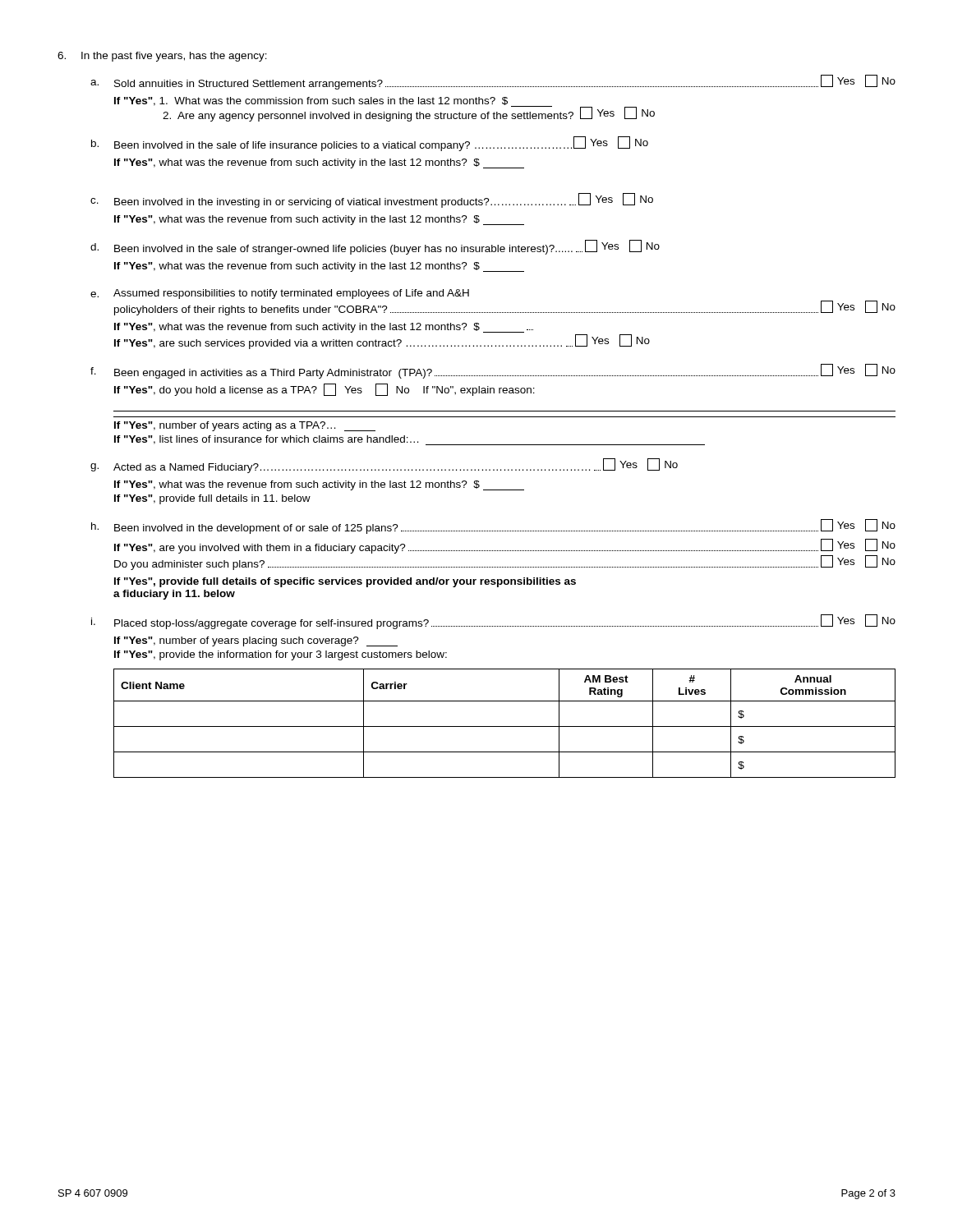
Task: Find the list item that reads "d. Been involved in the sale of"
Action: tap(493, 257)
